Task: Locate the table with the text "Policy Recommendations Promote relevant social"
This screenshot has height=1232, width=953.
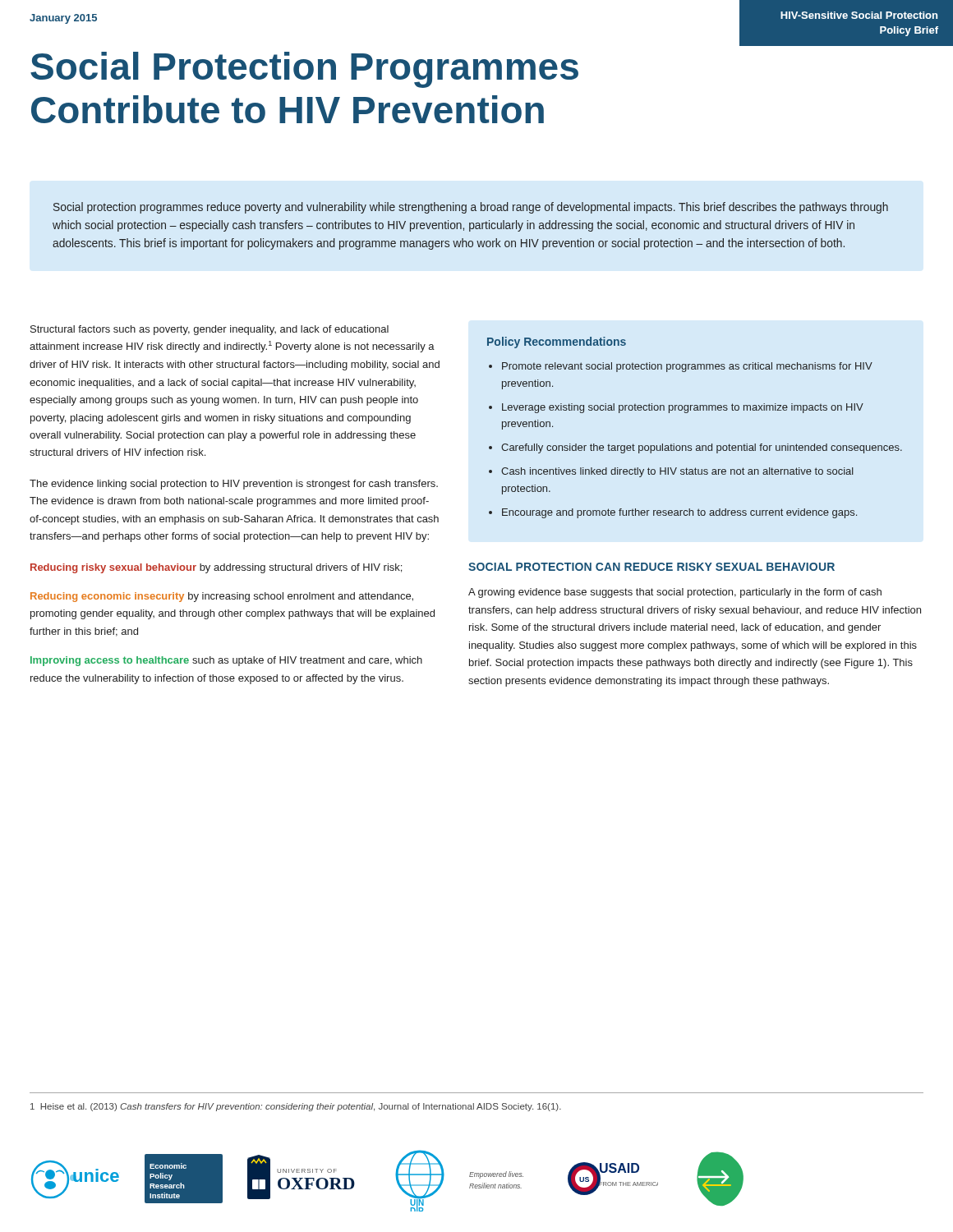Action: (x=696, y=431)
